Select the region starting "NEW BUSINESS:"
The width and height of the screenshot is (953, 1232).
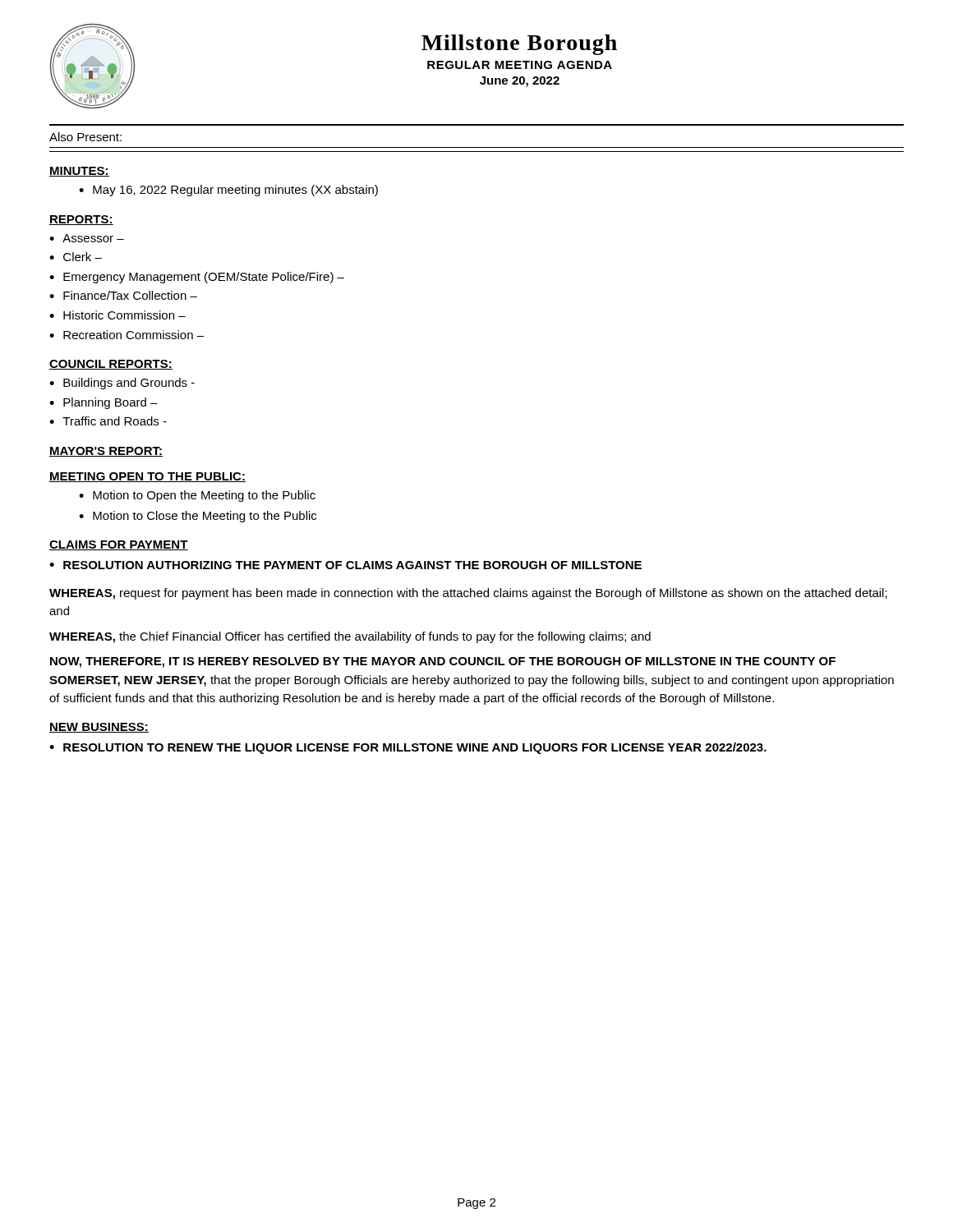[99, 726]
